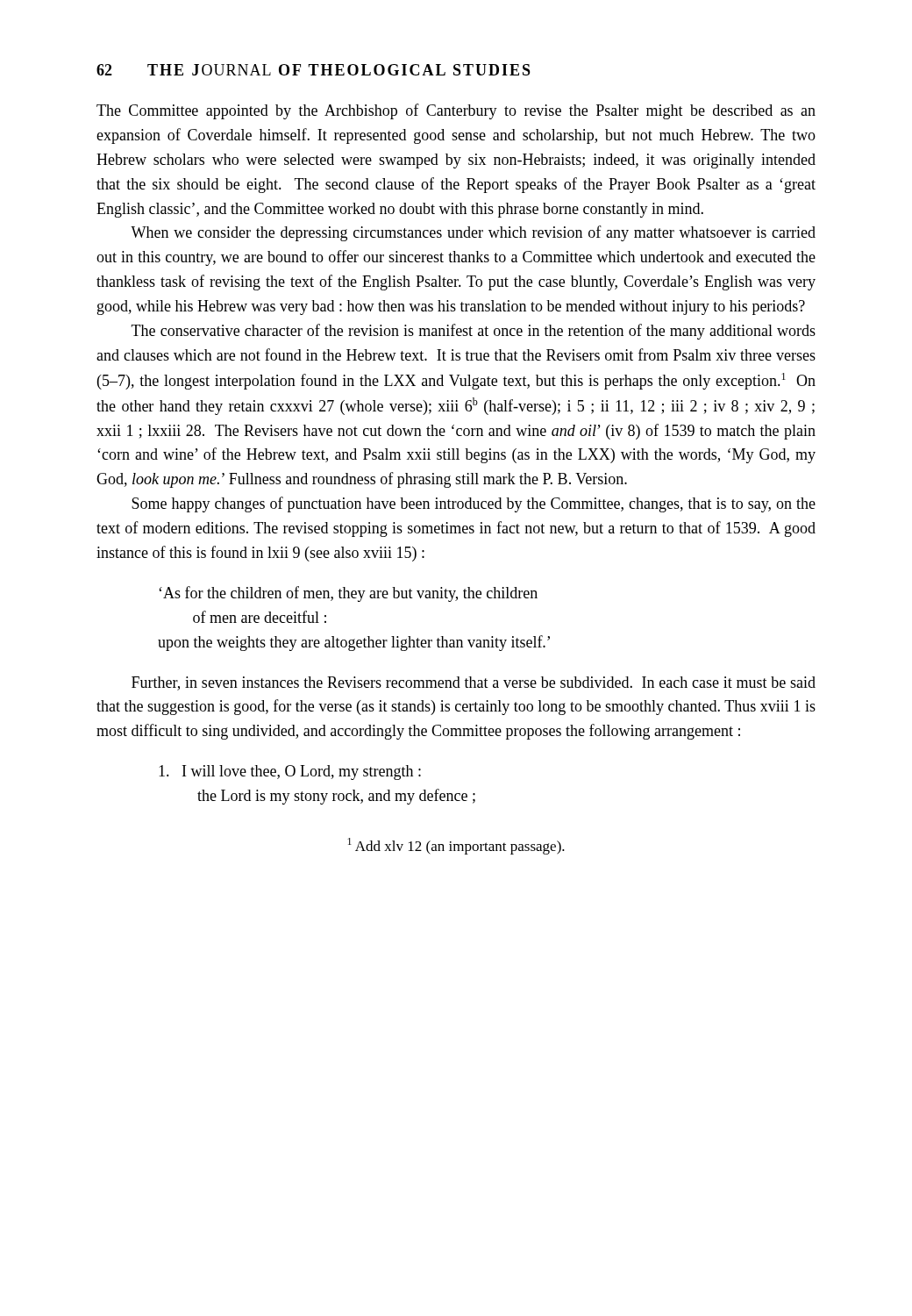The image size is (912, 1316).
Task: Where is the passage that starts "The conservative character of the revision is"?
Action: [456, 406]
